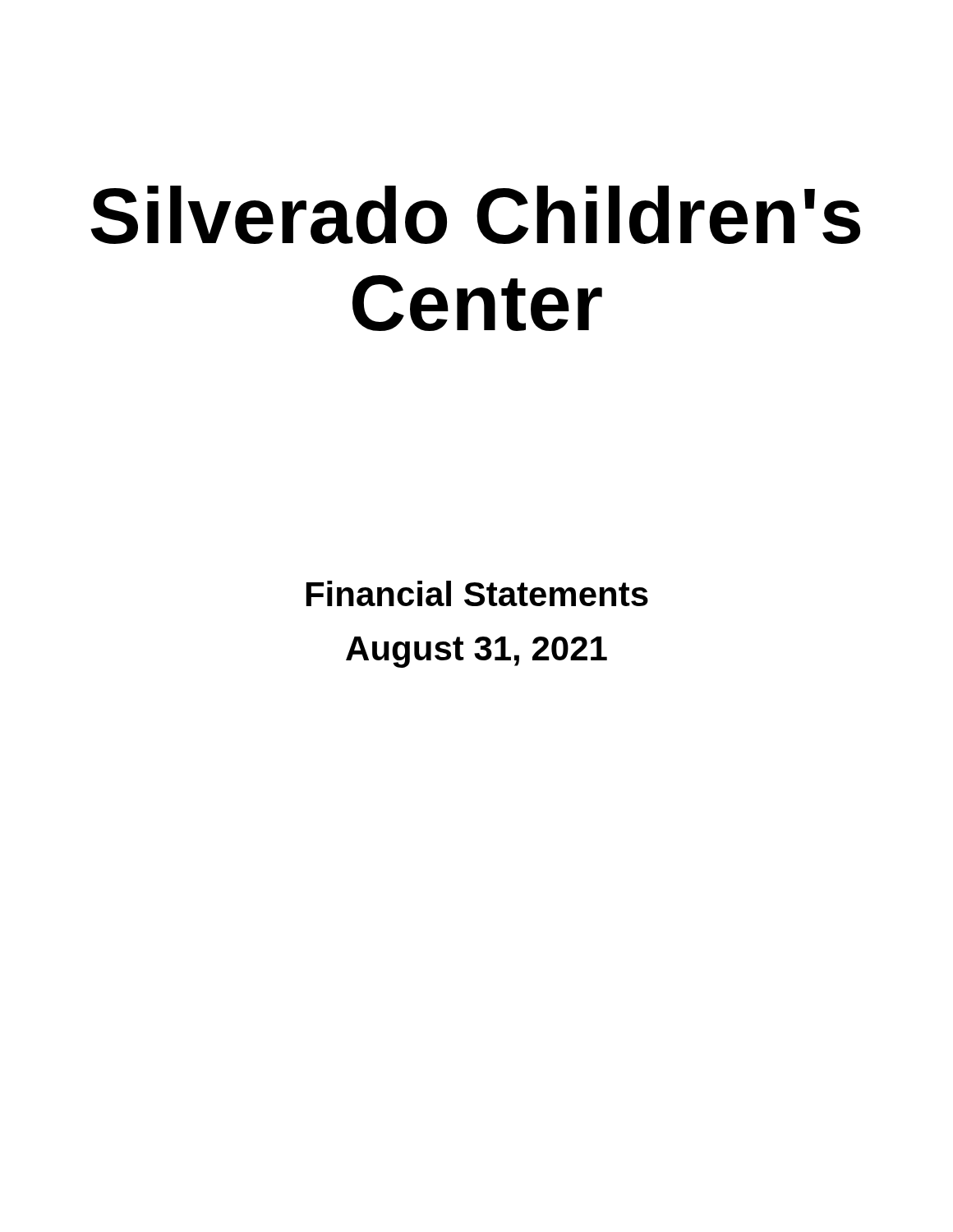Locate the text starting "Financial Statements August 31, 2021"
Image resolution: width=953 pixels, height=1232 pixels.
coord(476,622)
